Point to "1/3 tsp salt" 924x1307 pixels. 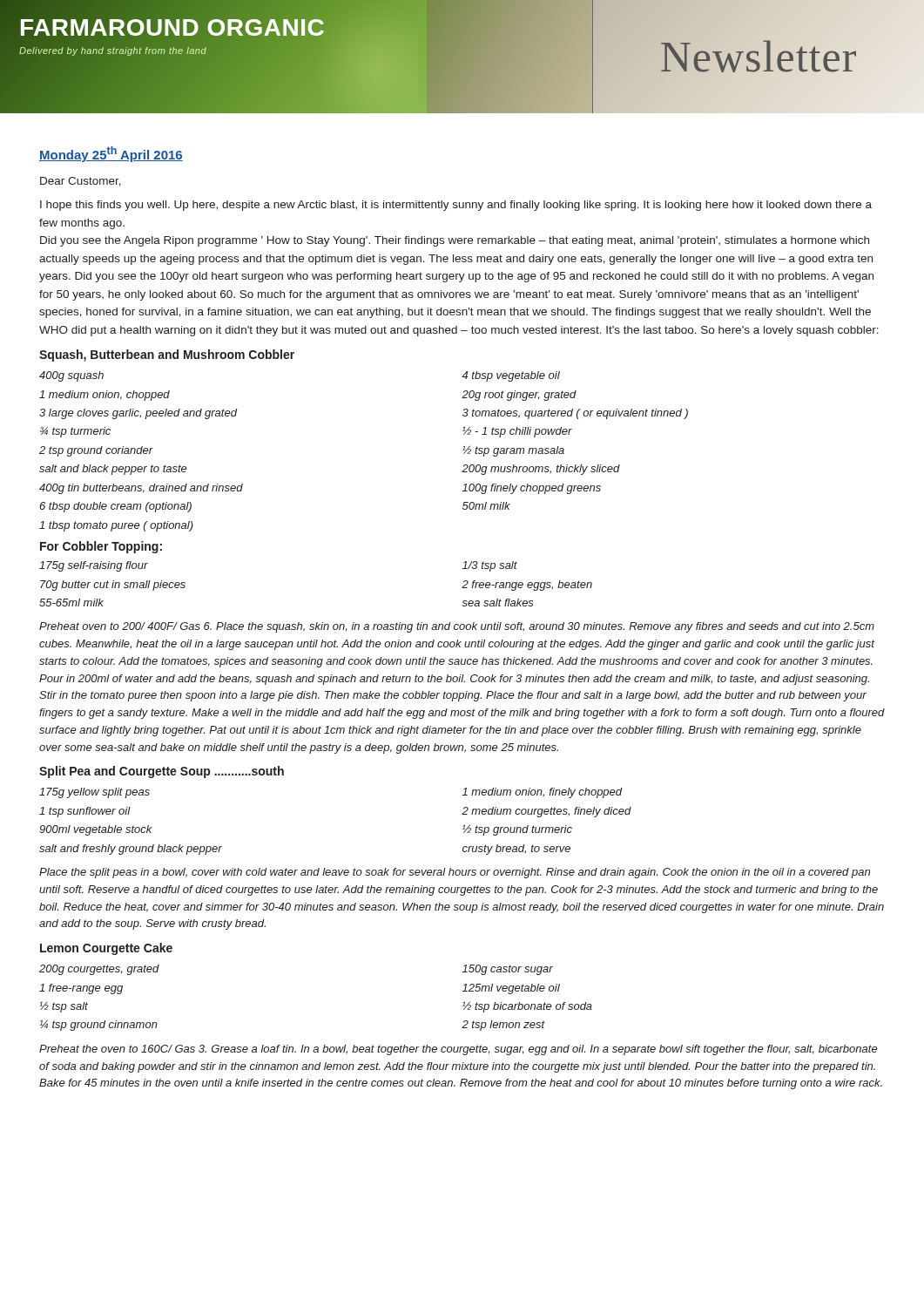click(x=489, y=565)
